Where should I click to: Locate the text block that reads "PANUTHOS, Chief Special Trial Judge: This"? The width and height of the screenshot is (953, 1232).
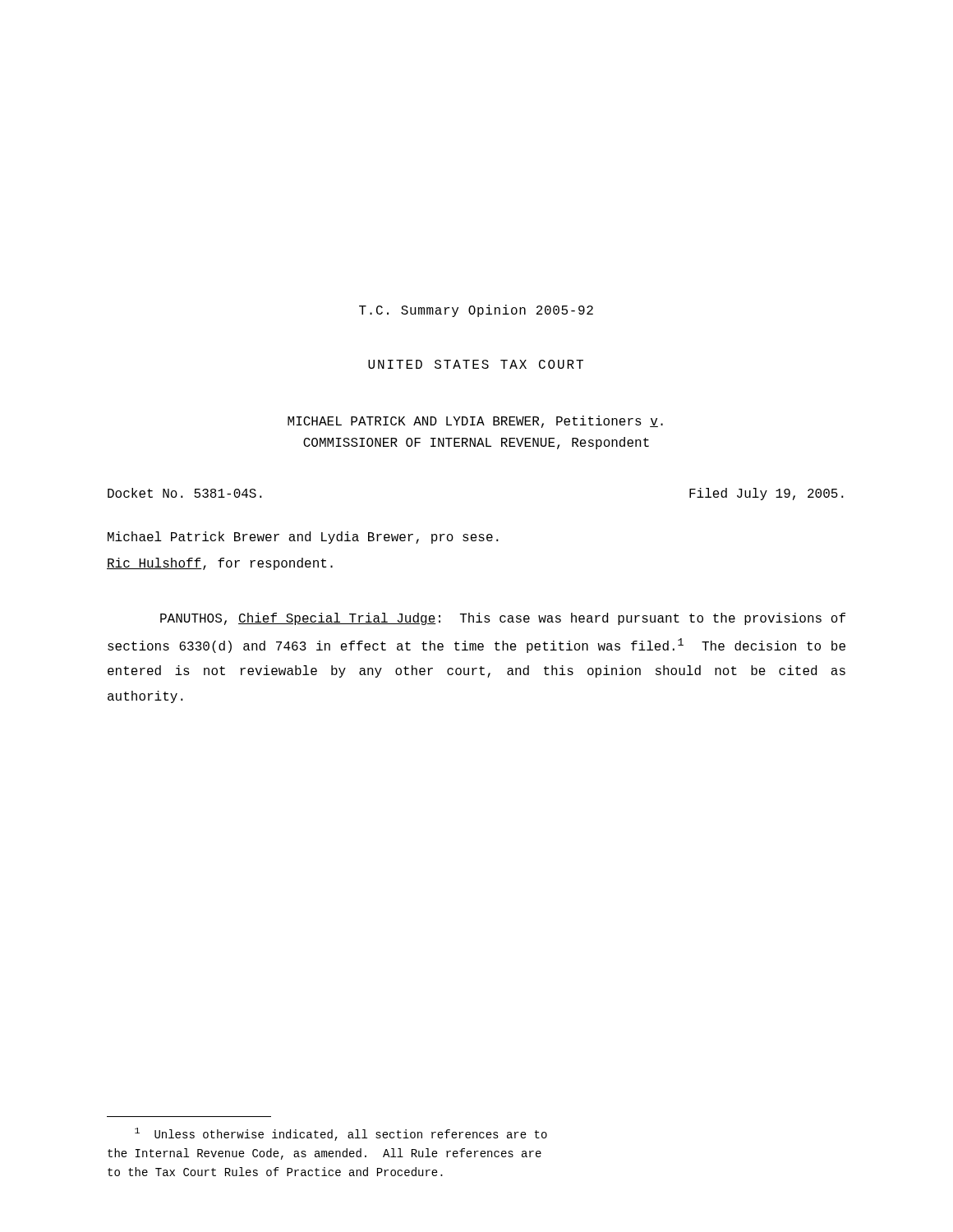[x=476, y=658]
